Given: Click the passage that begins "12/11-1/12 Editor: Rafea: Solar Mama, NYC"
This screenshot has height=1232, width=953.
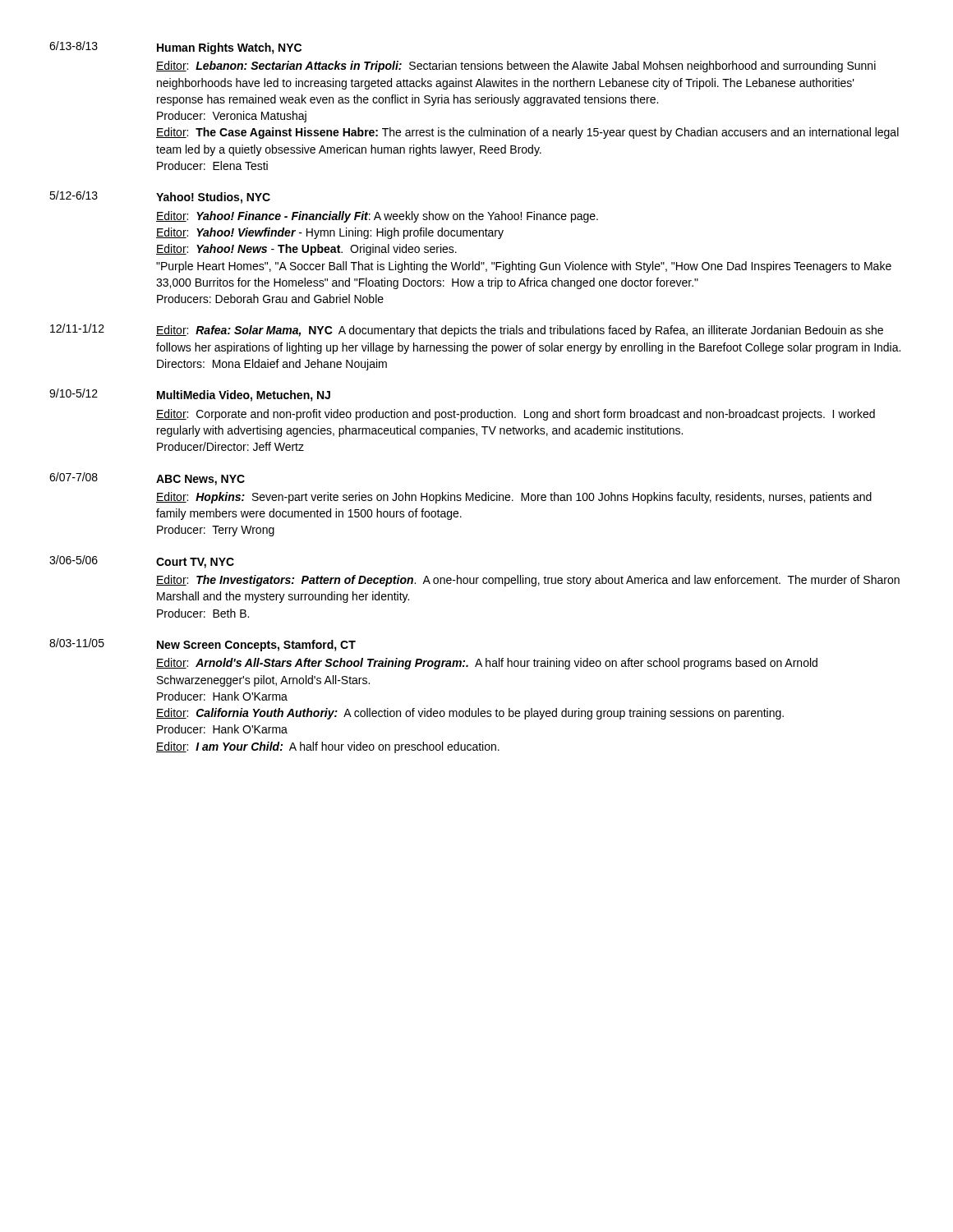Looking at the screenshot, I should (x=476, y=347).
